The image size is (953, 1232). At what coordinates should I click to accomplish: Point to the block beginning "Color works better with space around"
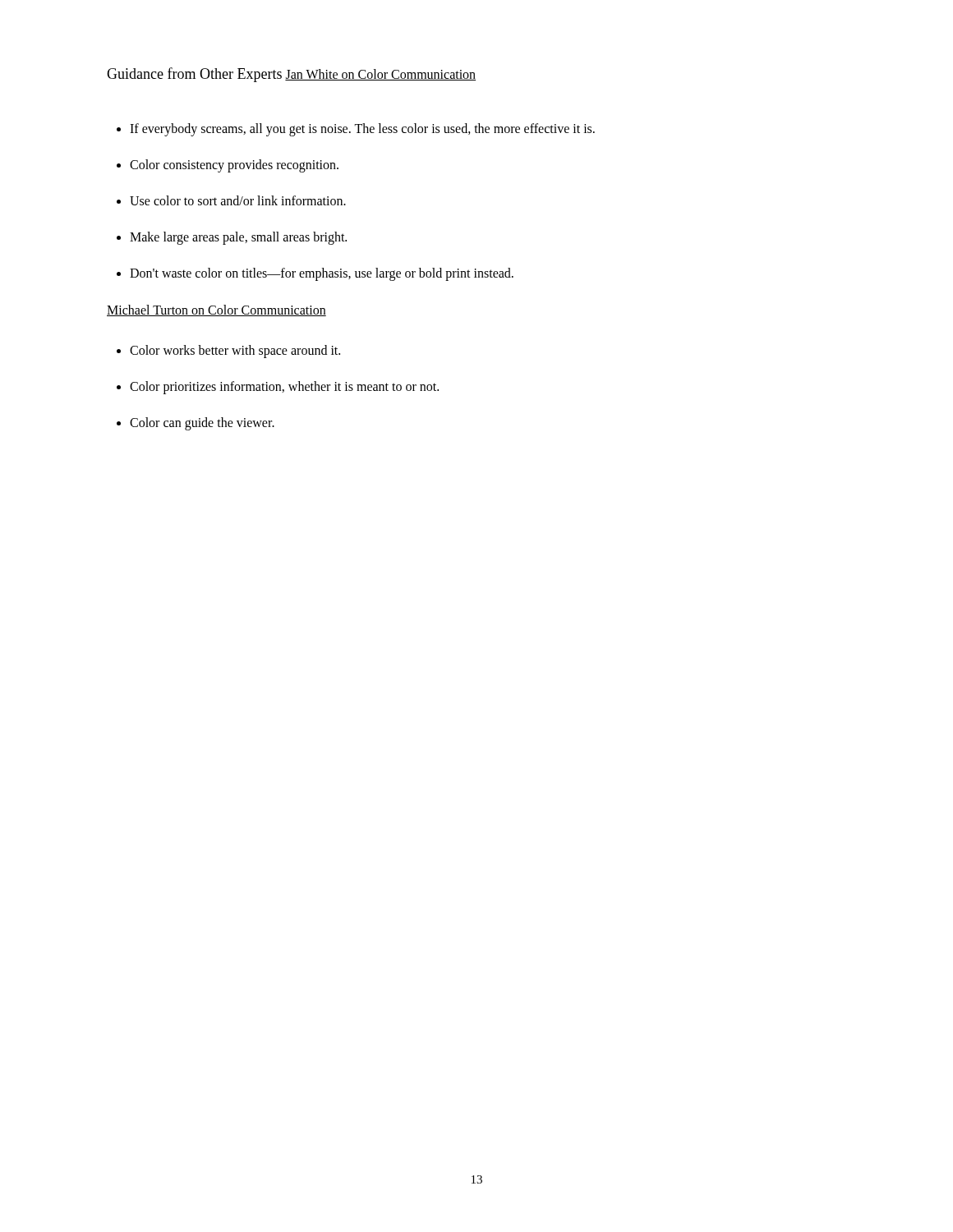[228, 352]
